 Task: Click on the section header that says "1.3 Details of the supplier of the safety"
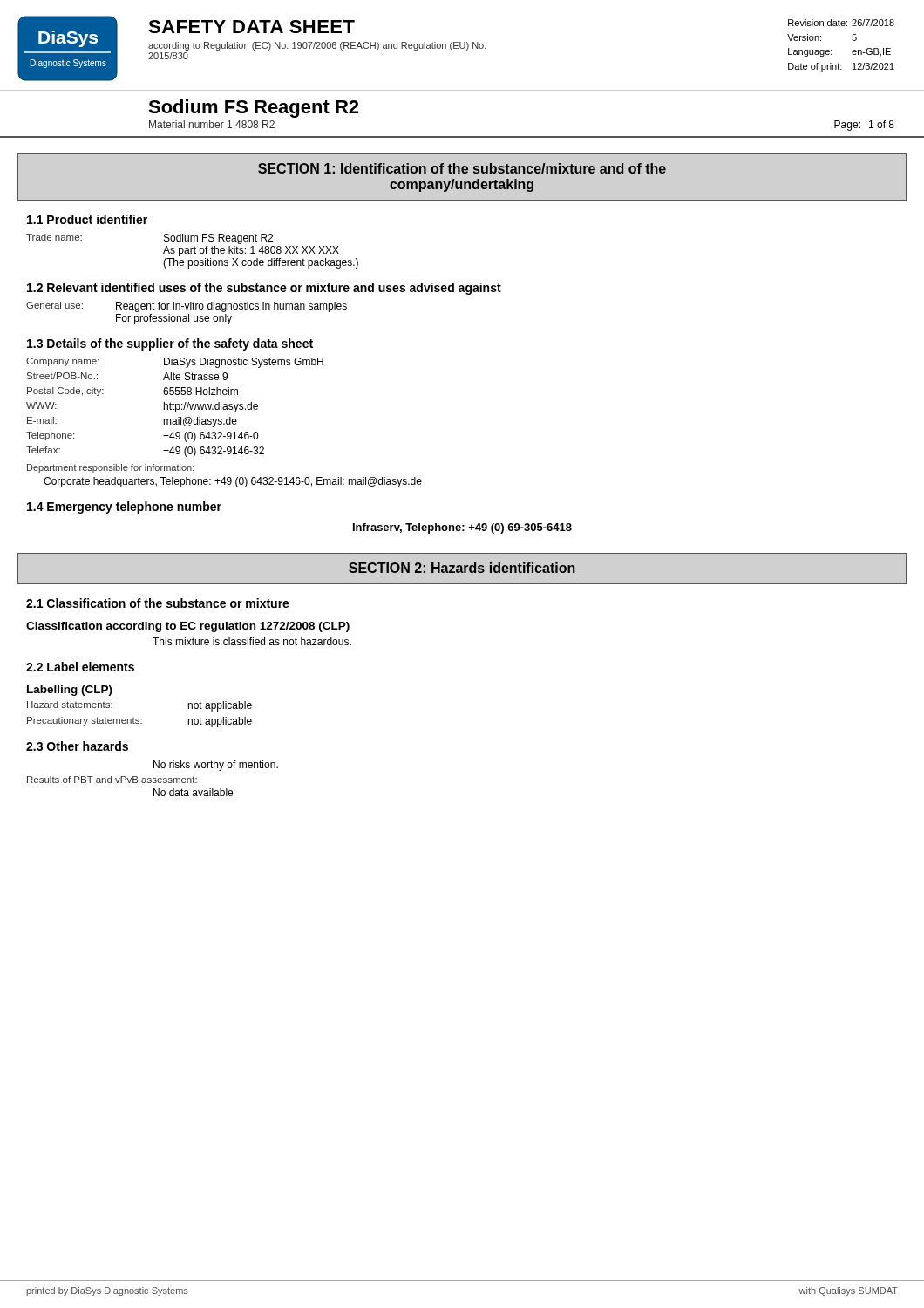[x=170, y=344]
